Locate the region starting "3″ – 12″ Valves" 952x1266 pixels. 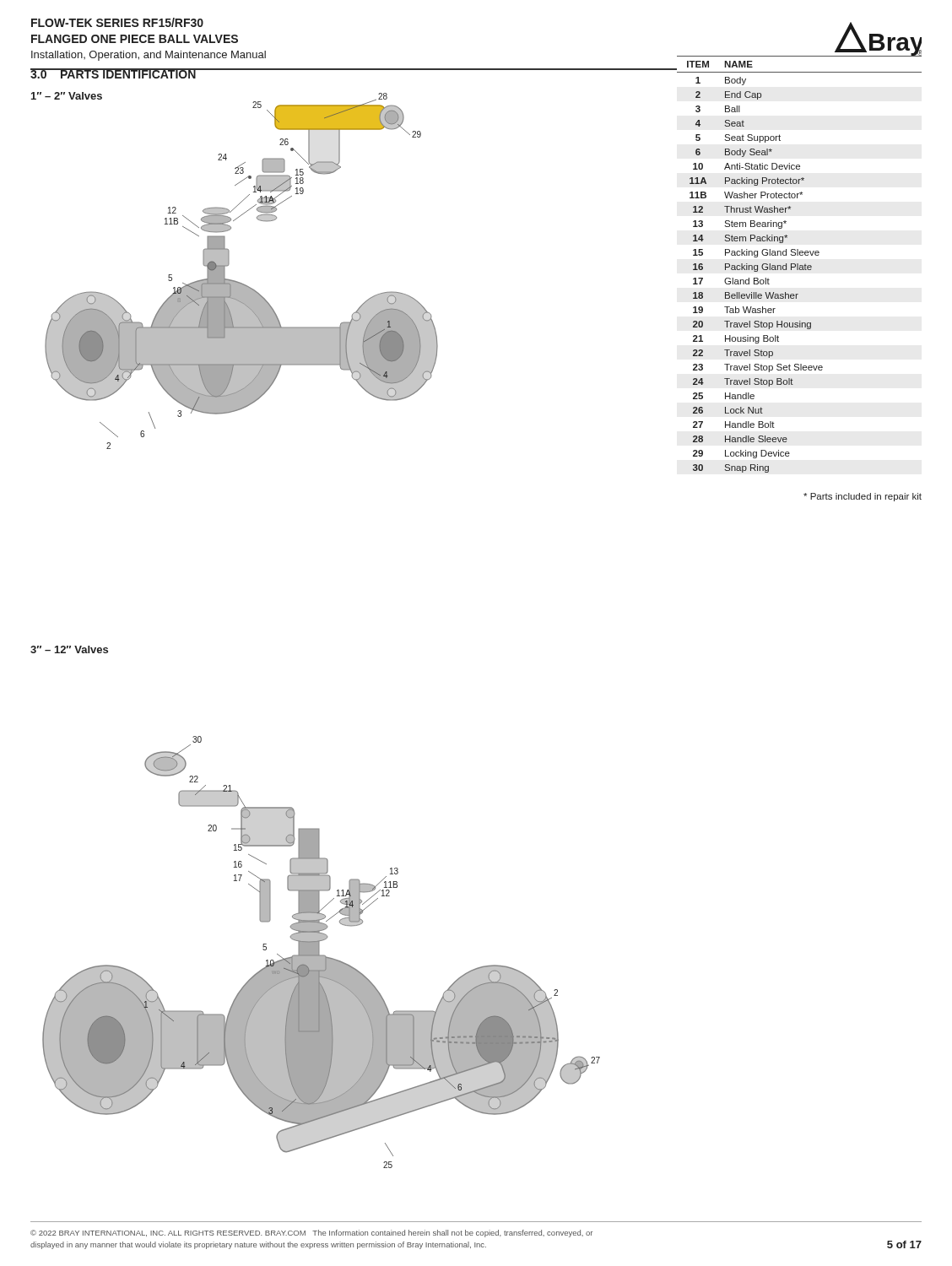(69, 649)
